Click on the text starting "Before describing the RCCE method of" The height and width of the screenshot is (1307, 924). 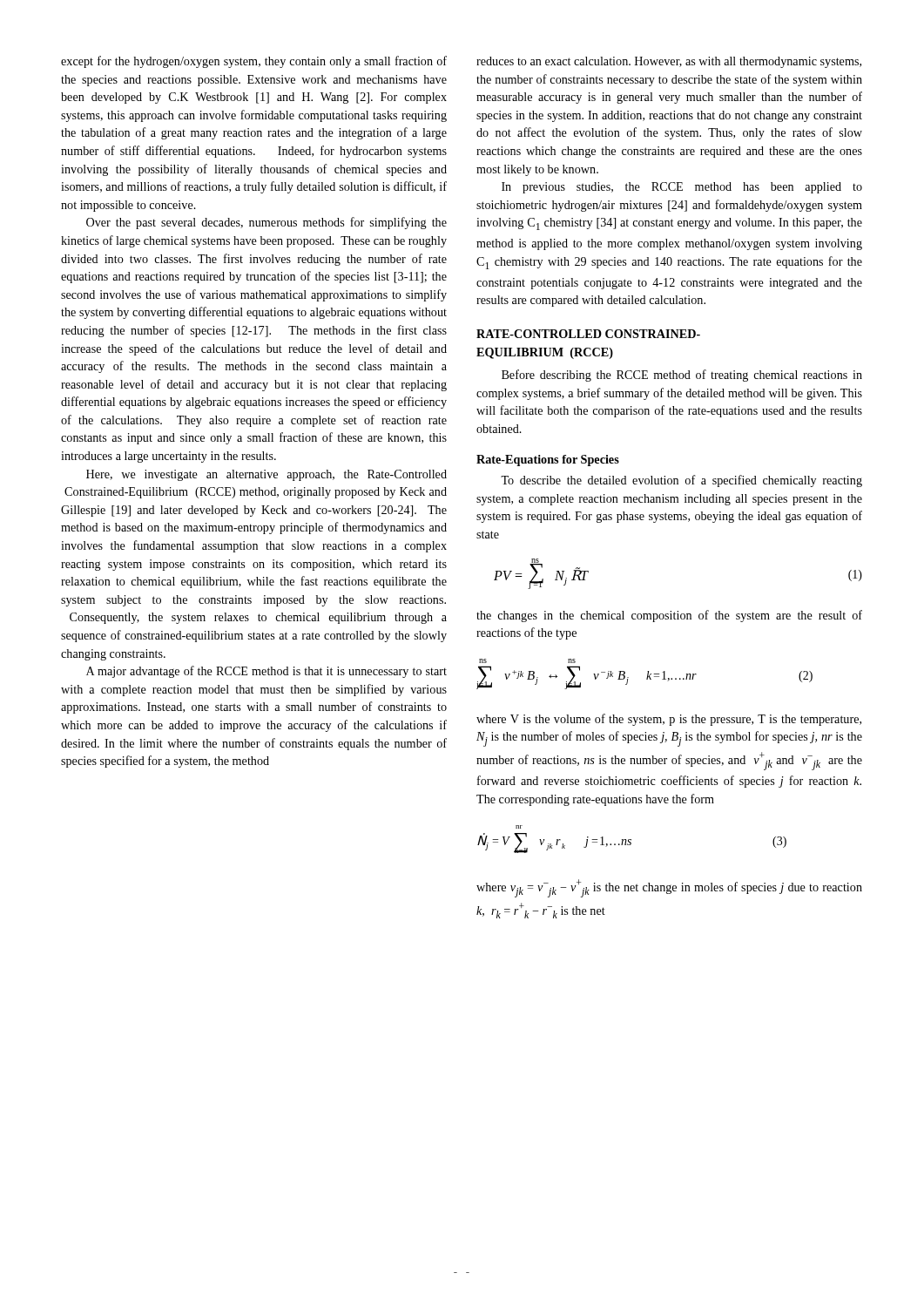tap(669, 402)
